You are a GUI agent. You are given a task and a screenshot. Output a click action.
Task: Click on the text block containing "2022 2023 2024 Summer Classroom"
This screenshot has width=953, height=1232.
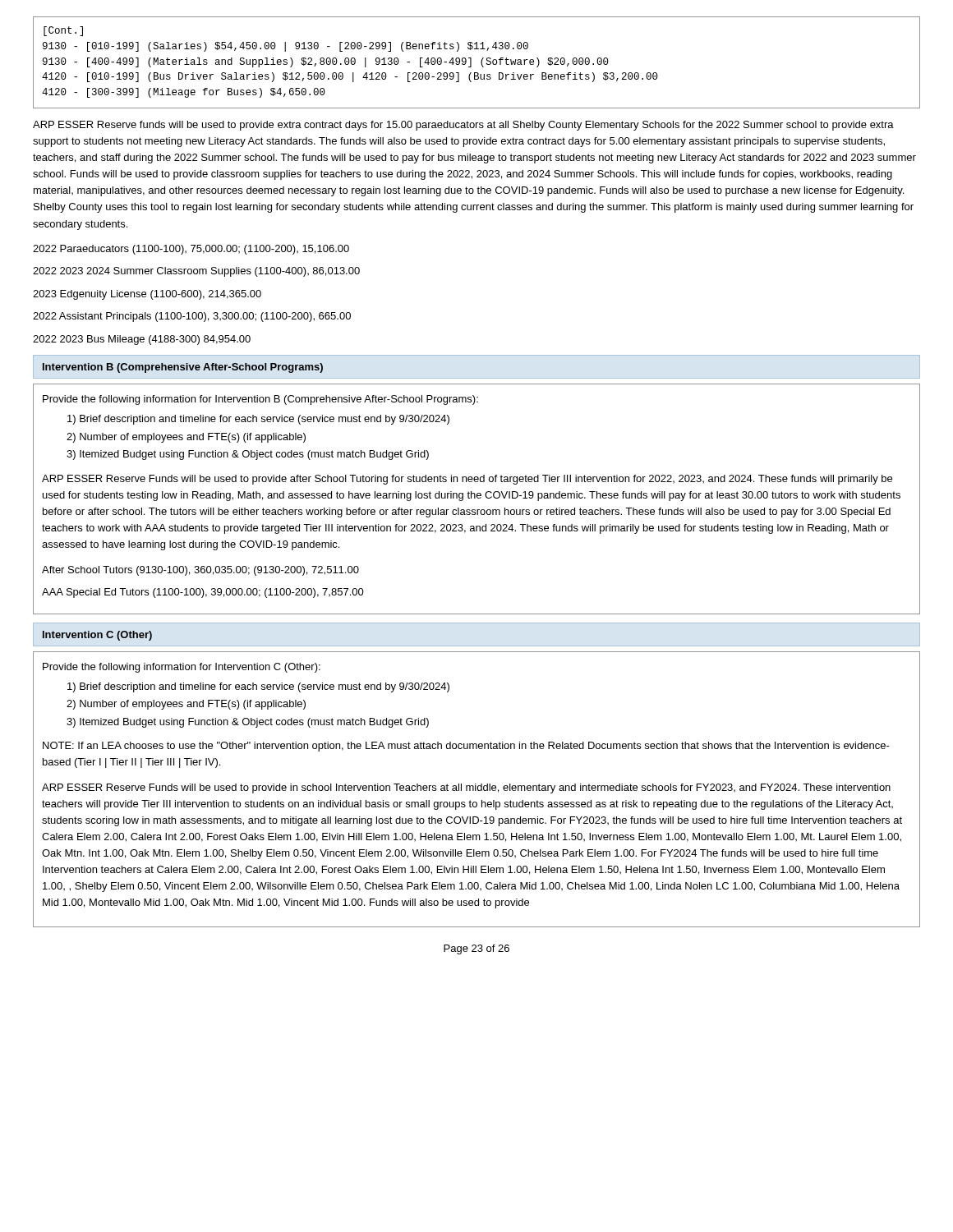[196, 271]
